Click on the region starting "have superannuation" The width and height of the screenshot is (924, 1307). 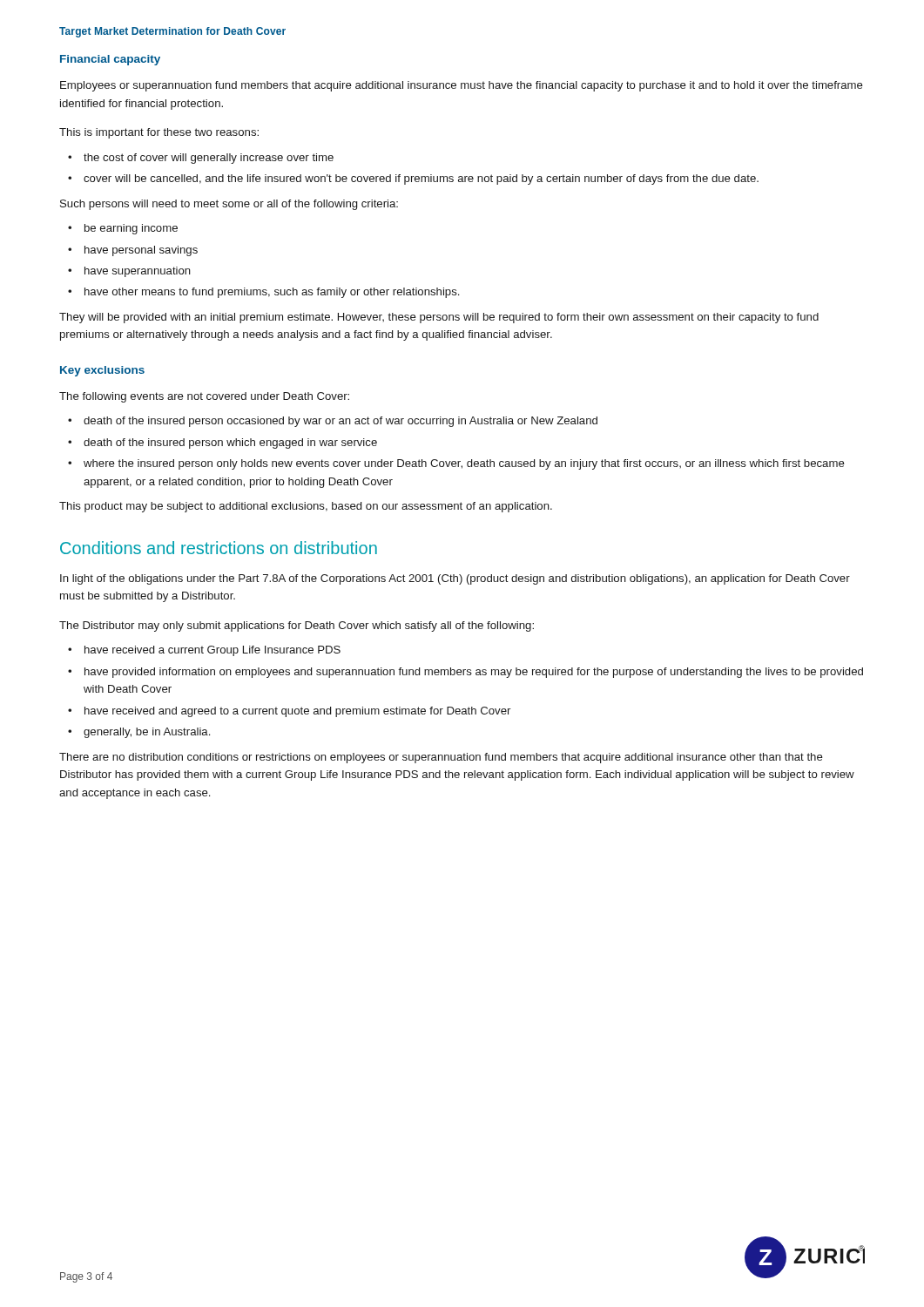[129, 272]
